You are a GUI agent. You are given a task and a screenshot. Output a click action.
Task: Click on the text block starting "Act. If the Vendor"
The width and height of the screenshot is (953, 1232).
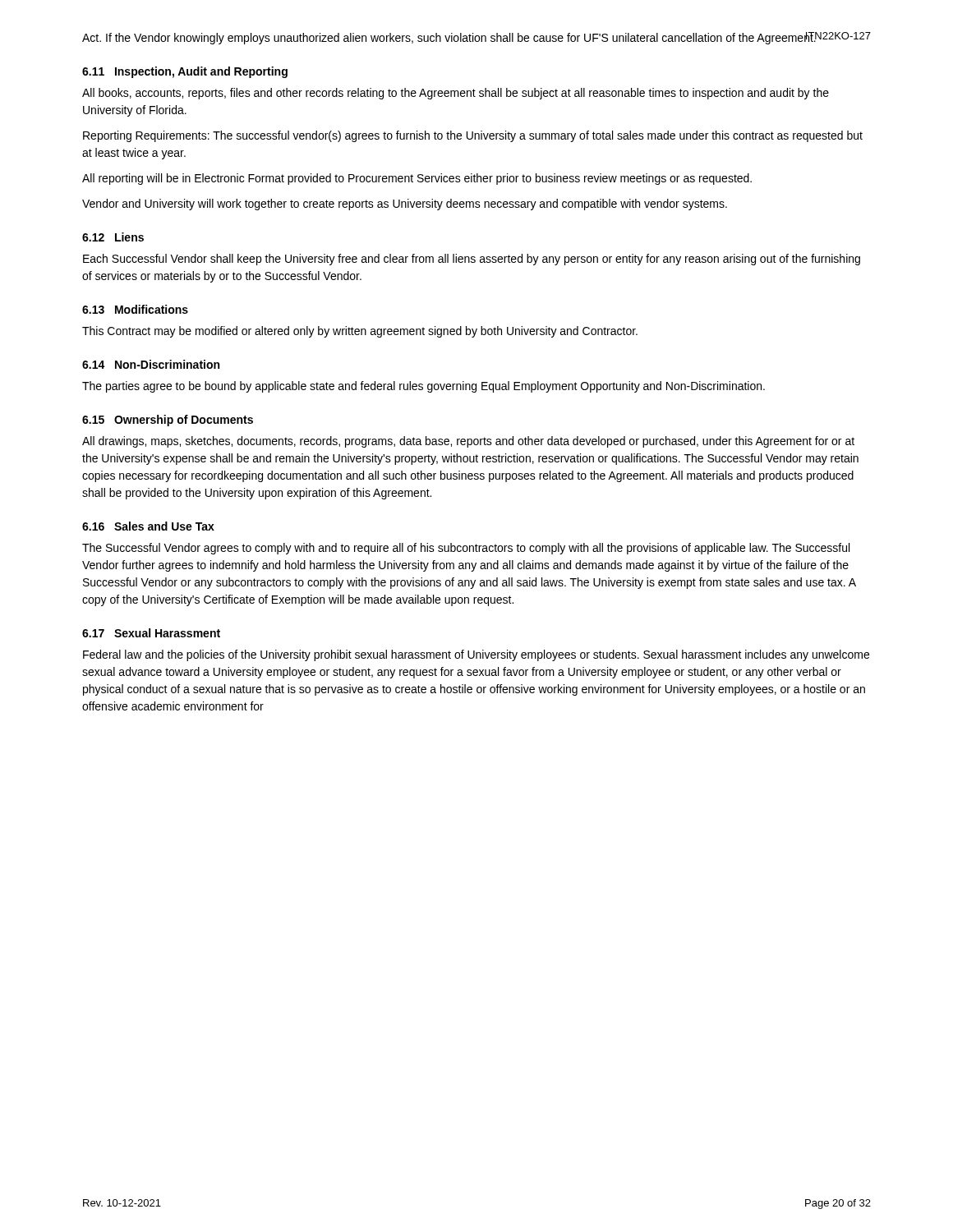point(449,38)
